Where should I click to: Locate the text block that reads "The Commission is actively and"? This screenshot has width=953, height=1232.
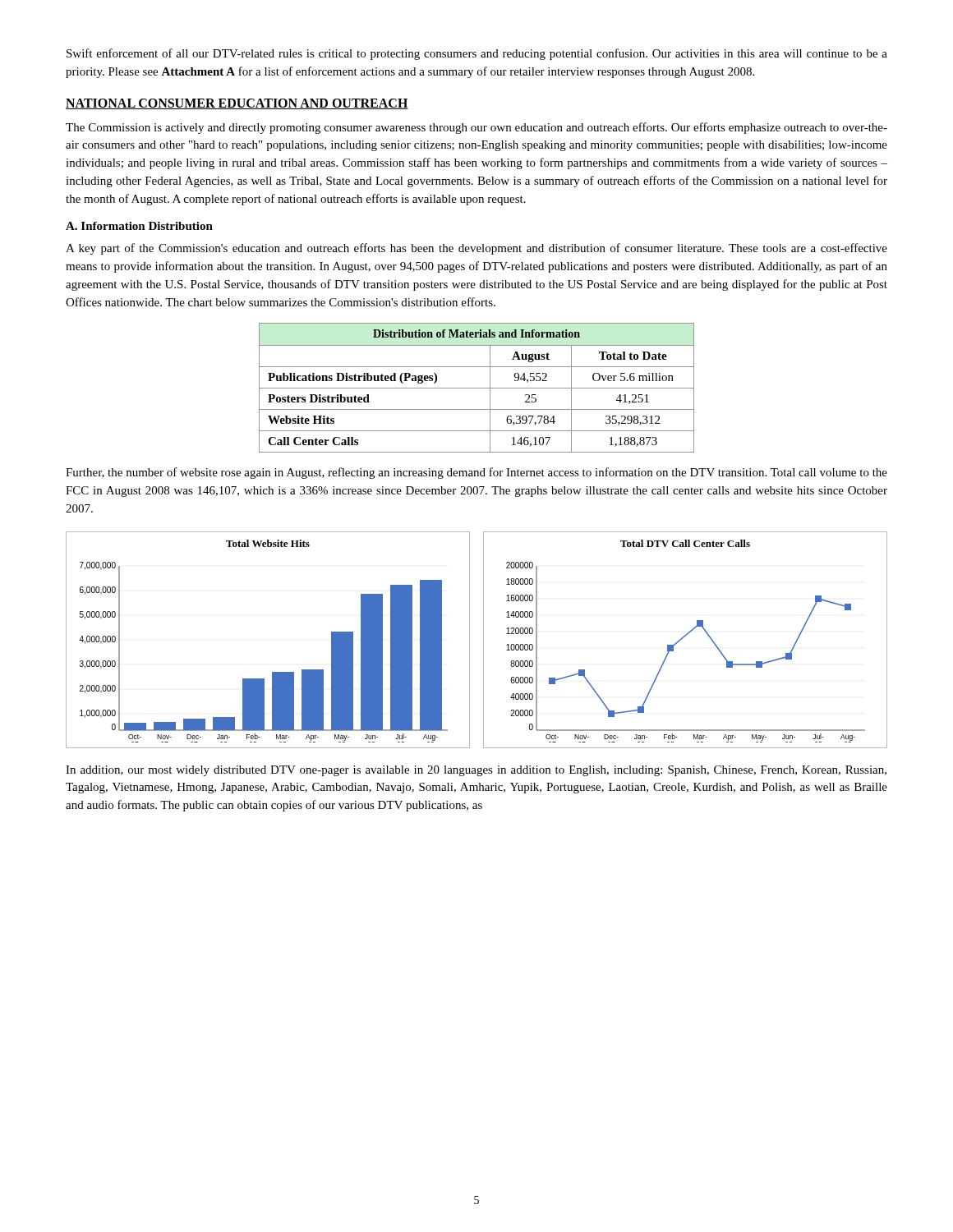pos(476,163)
